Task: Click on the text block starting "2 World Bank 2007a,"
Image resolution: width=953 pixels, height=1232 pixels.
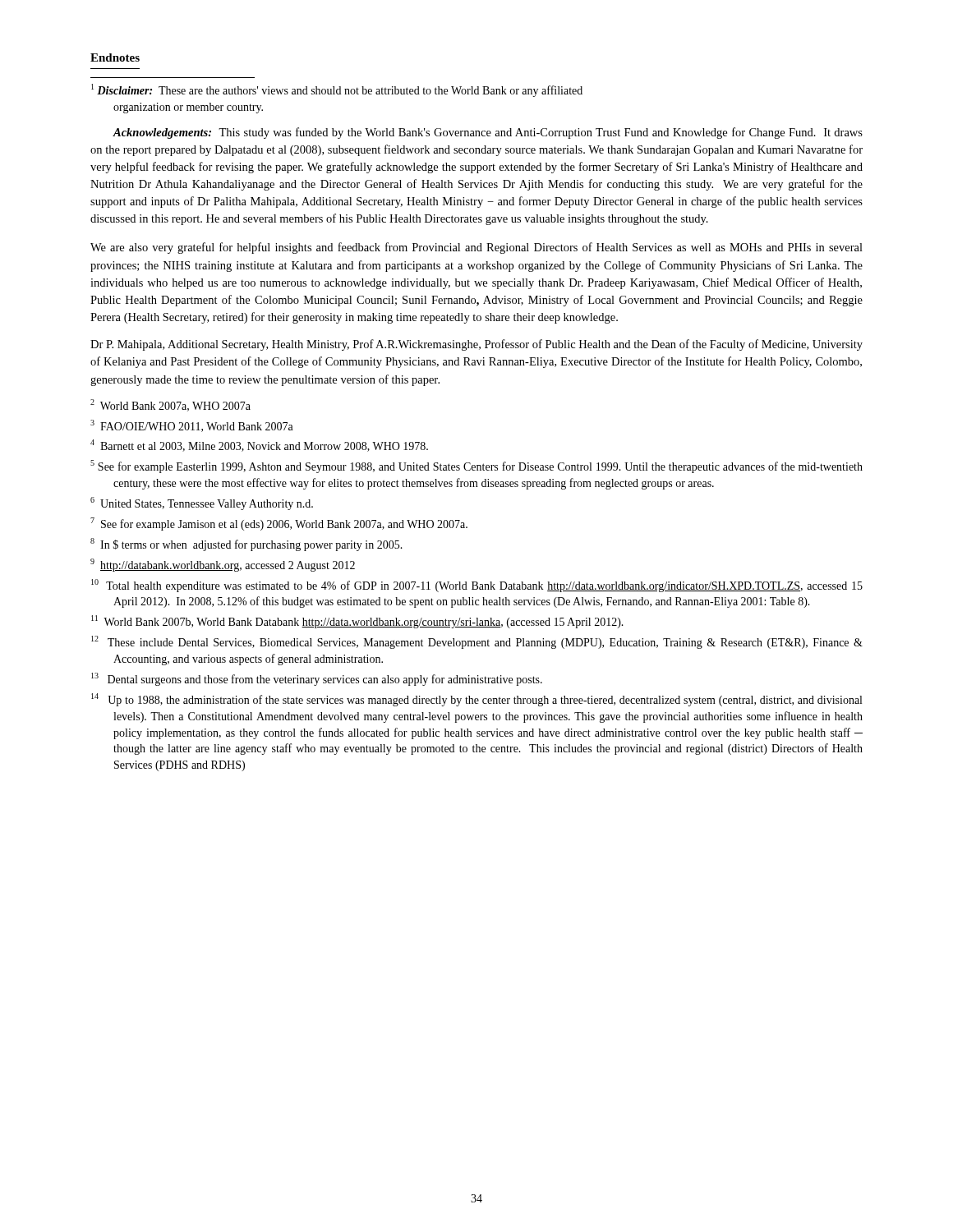Action: [x=170, y=405]
